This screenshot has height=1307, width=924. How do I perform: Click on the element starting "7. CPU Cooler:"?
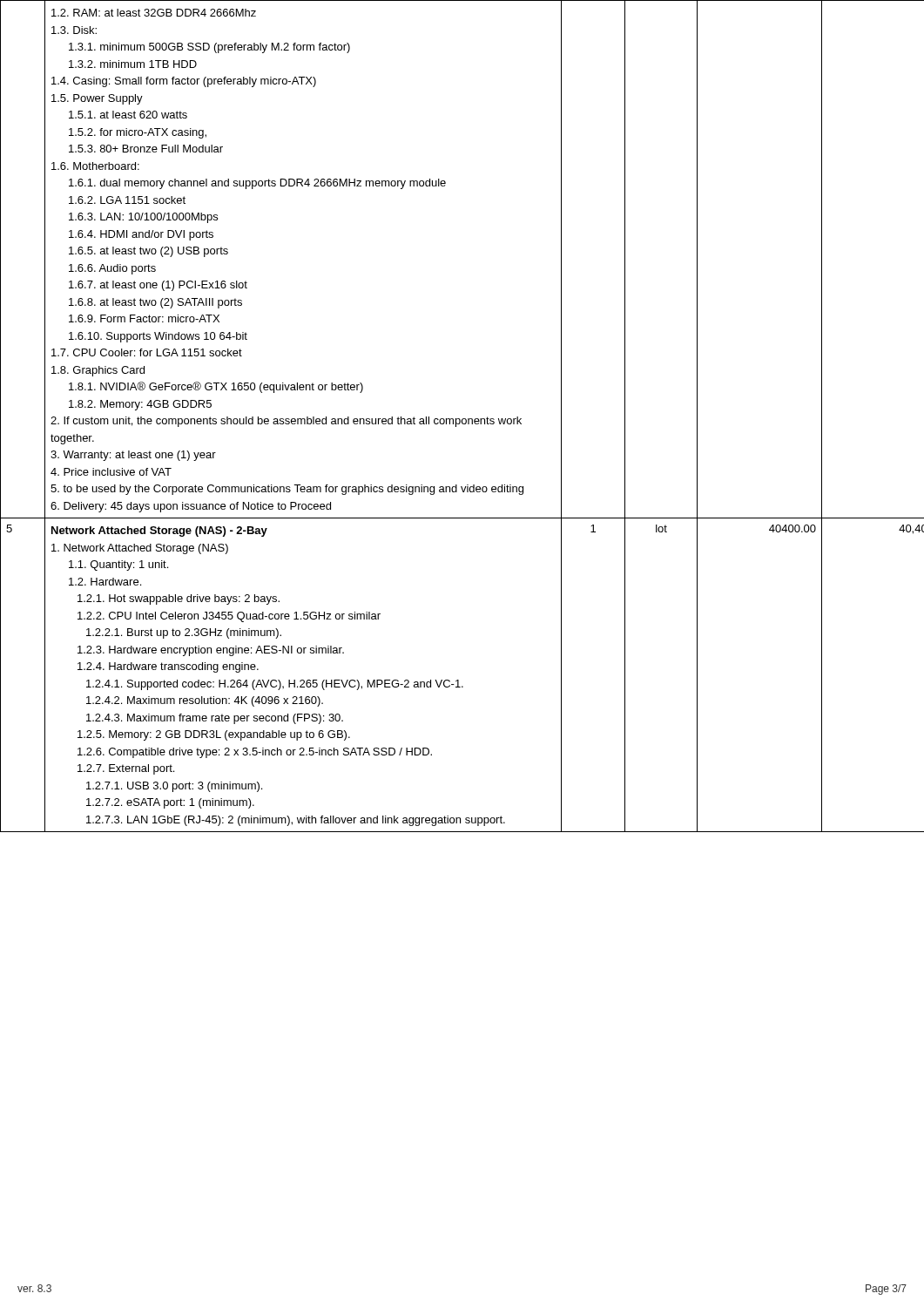tap(146, 352)
